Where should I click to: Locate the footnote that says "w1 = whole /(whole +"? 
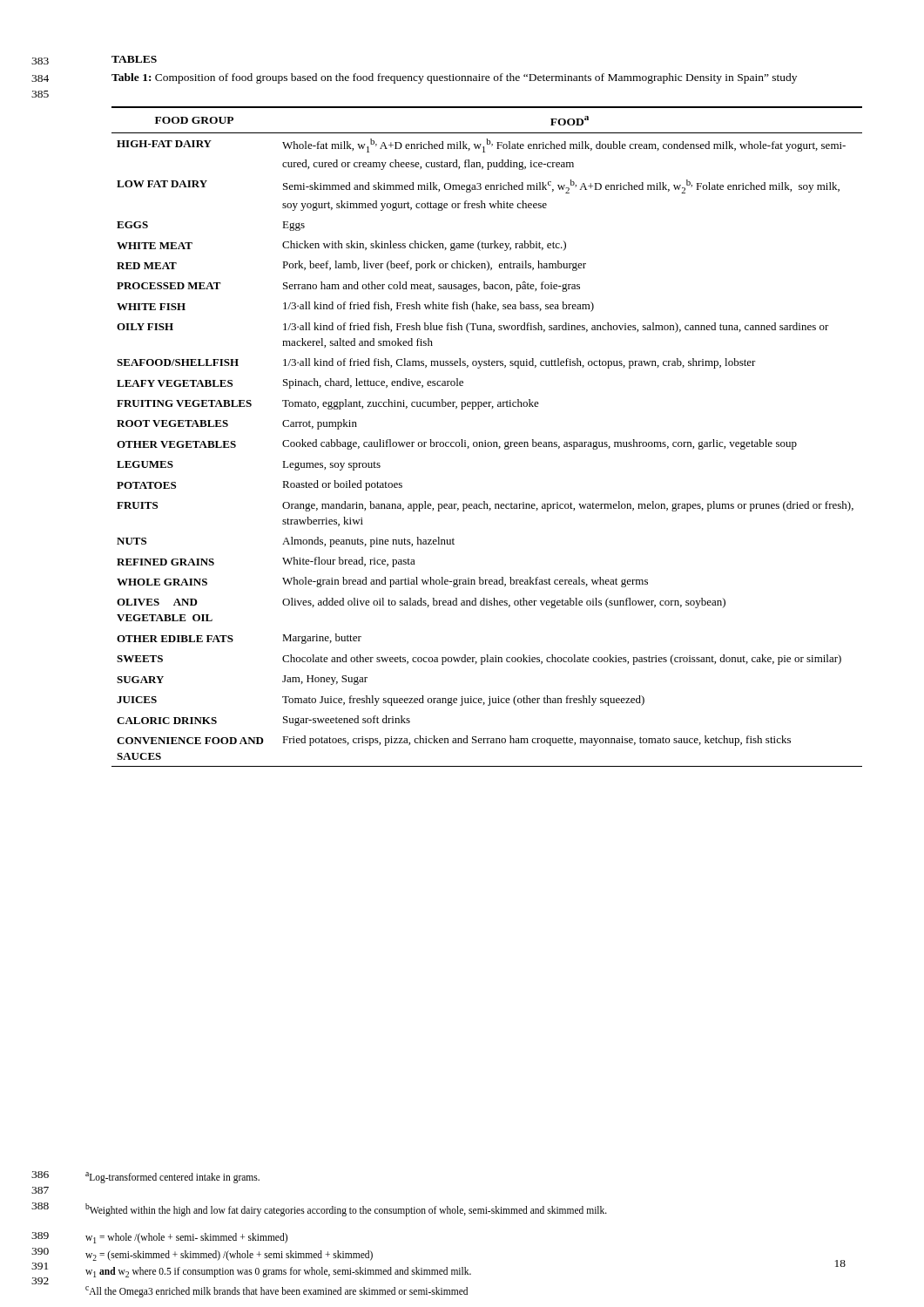pyautogui.click(x=187, y=1239)
